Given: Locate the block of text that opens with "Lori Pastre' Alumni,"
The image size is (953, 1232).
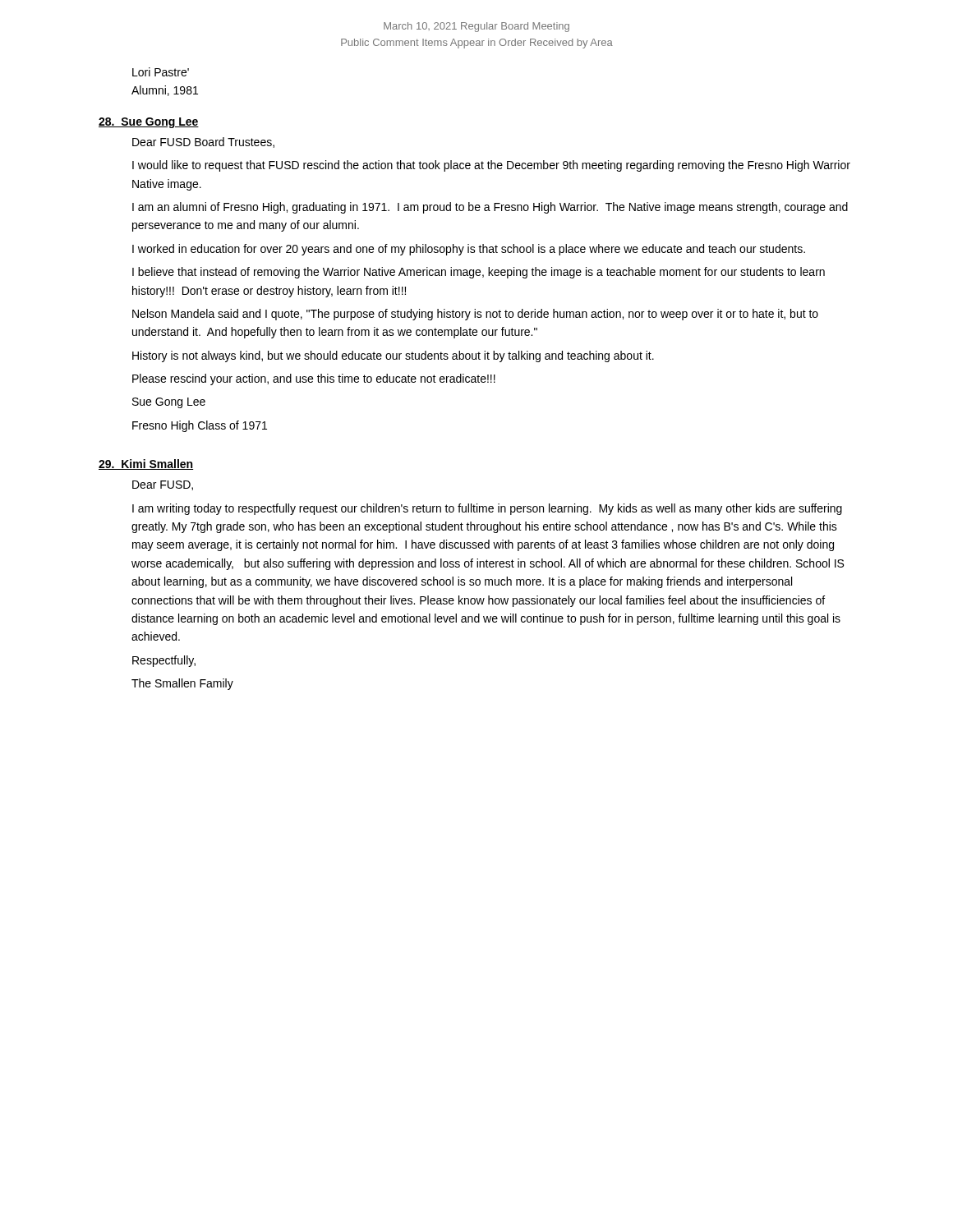Looking at the screenshot, I should point(165,81).
